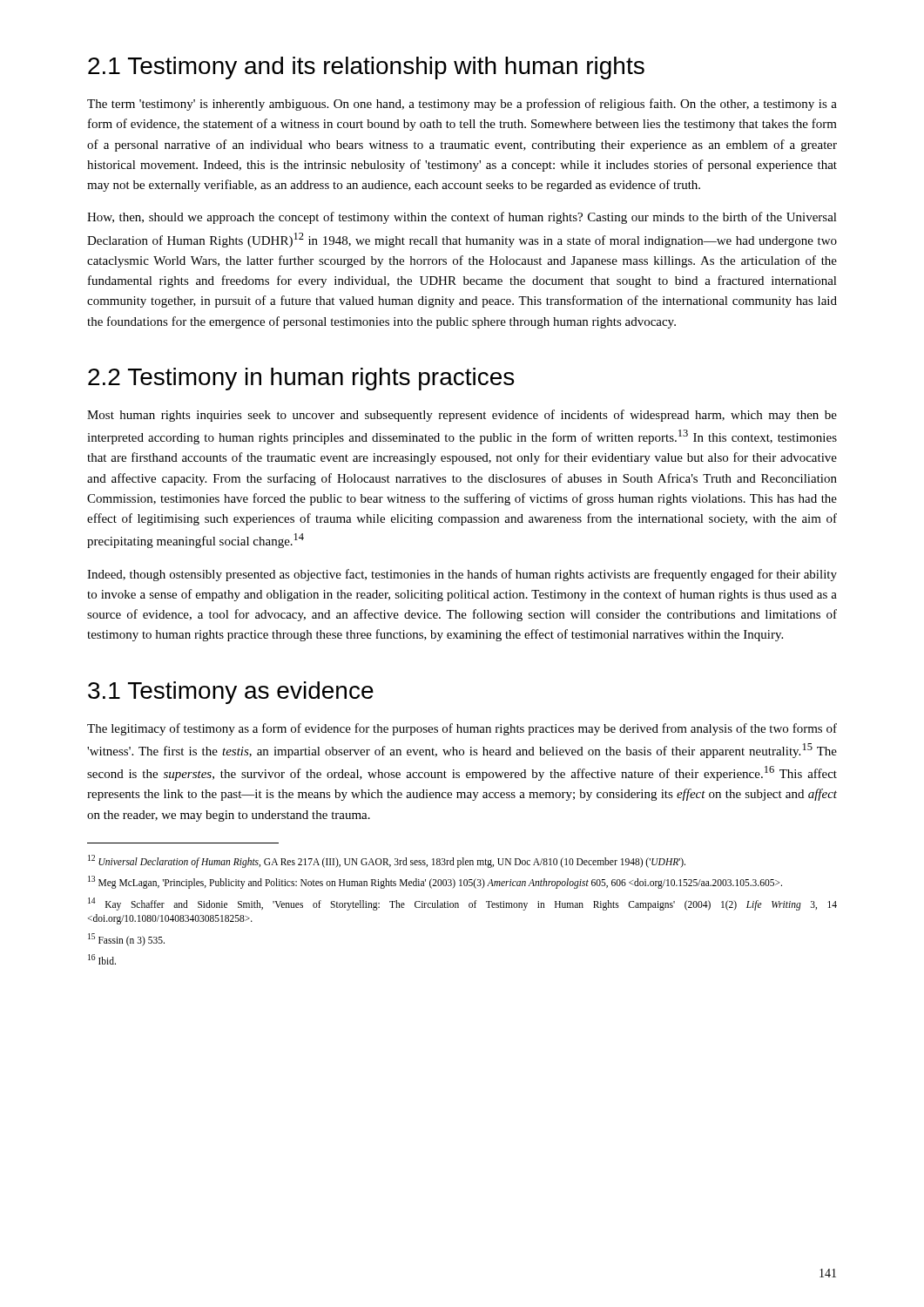Where is the passage that starts "The term 'testimony' is inherently ambiguous. On"?
924x1307 pixels.
(x=462, y=145)
